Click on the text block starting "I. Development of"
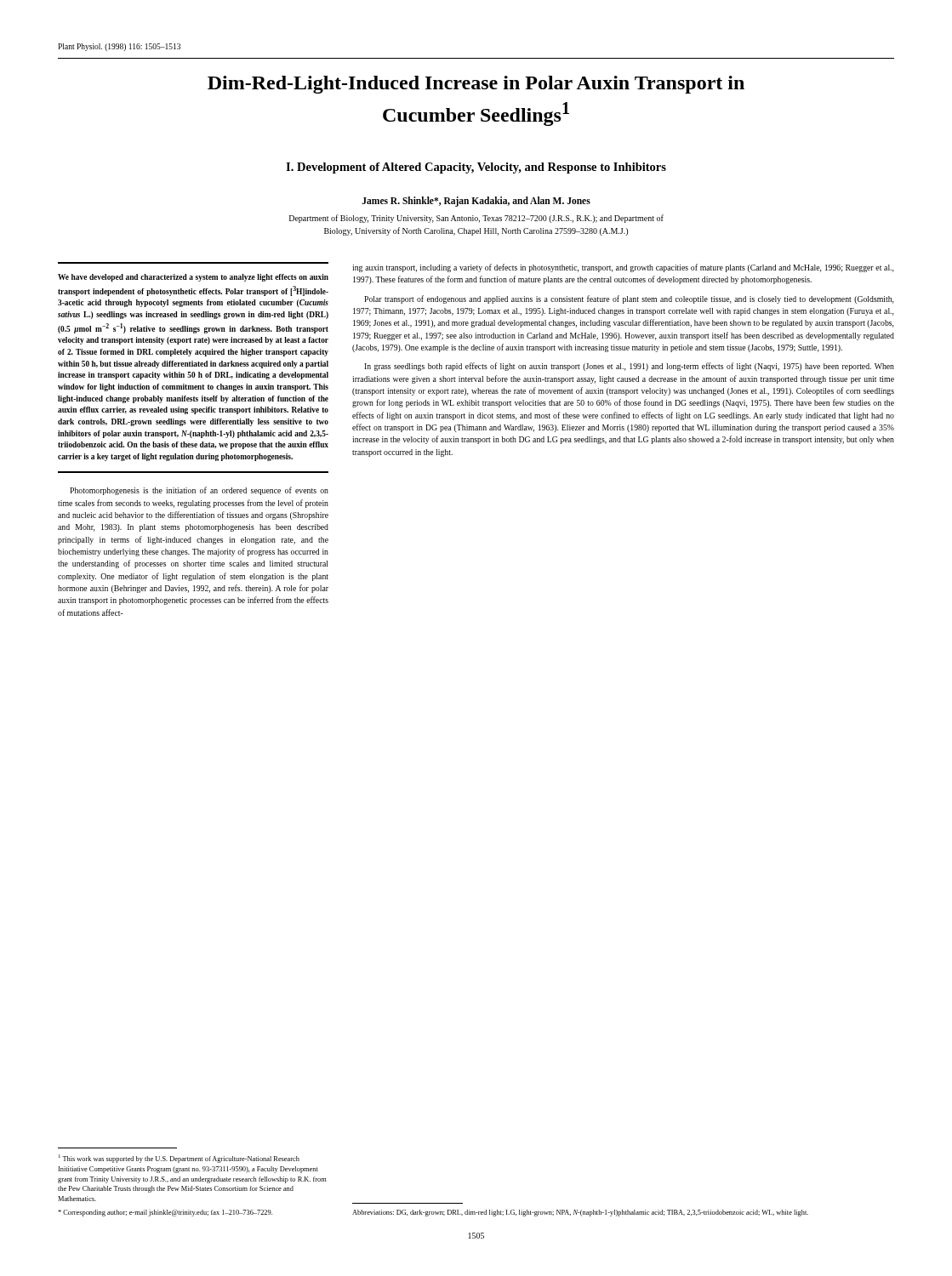 coord(476,167)
